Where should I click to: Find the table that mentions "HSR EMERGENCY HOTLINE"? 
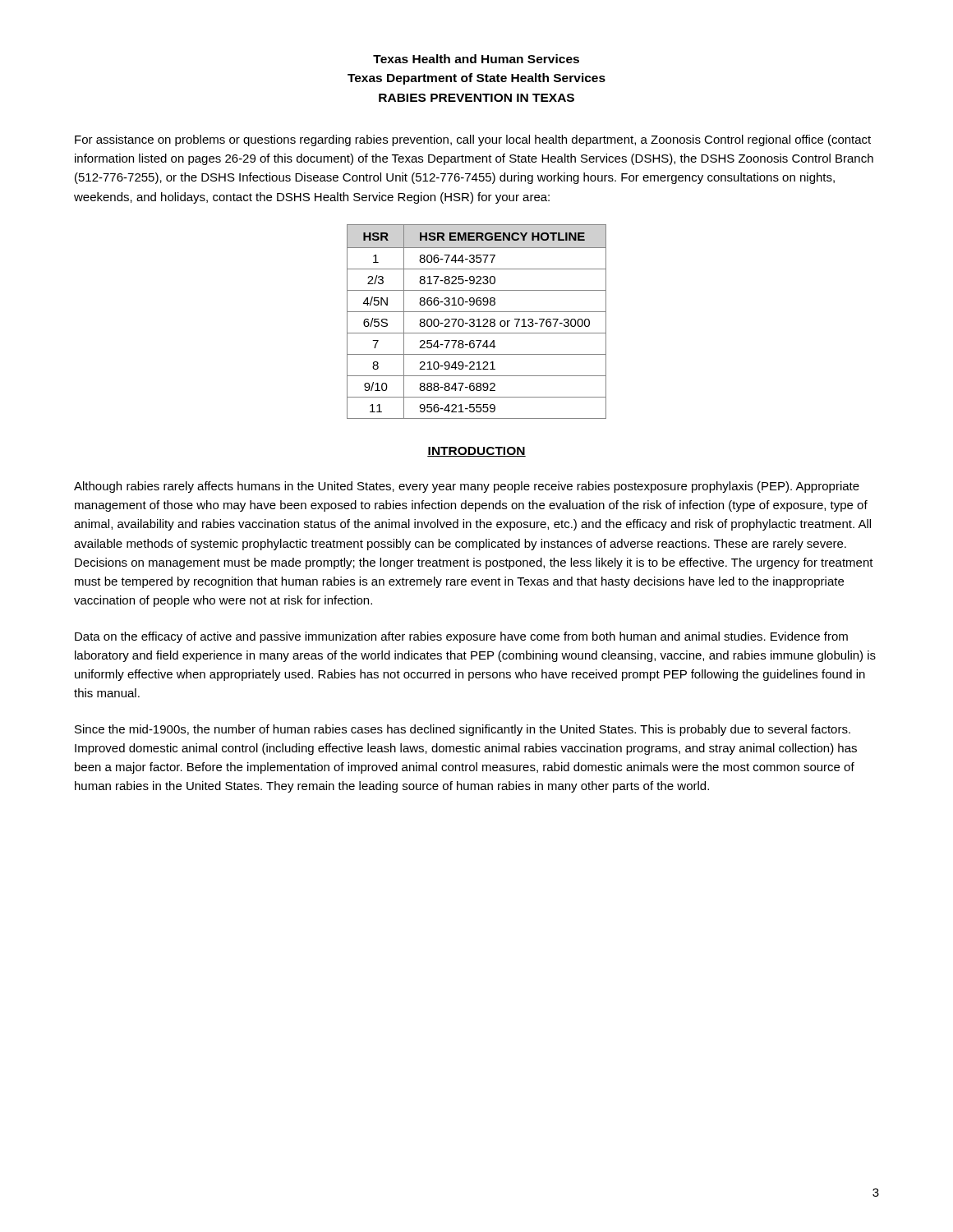click(476, 321)
